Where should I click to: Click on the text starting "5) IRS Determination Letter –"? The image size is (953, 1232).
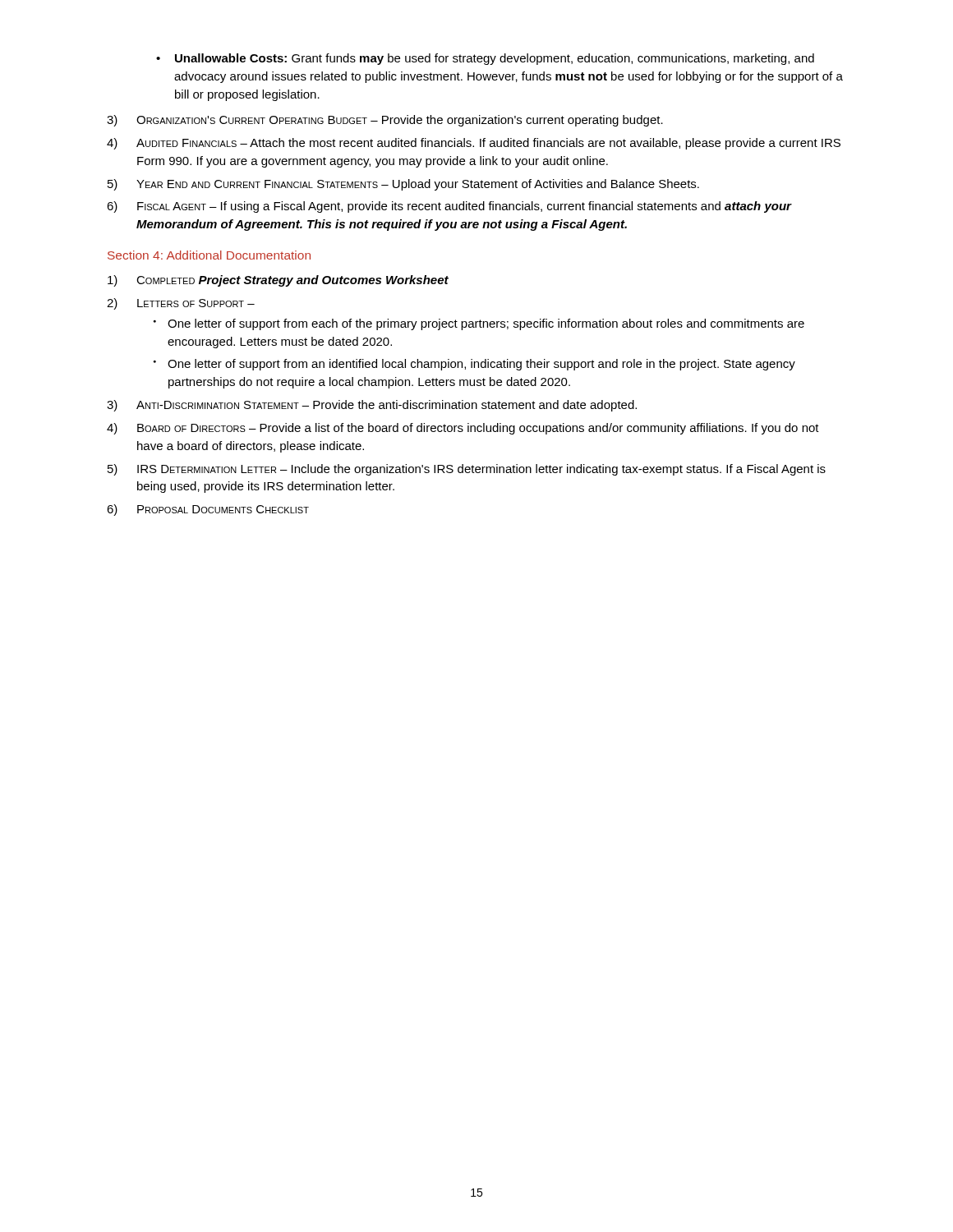point(476,477)
